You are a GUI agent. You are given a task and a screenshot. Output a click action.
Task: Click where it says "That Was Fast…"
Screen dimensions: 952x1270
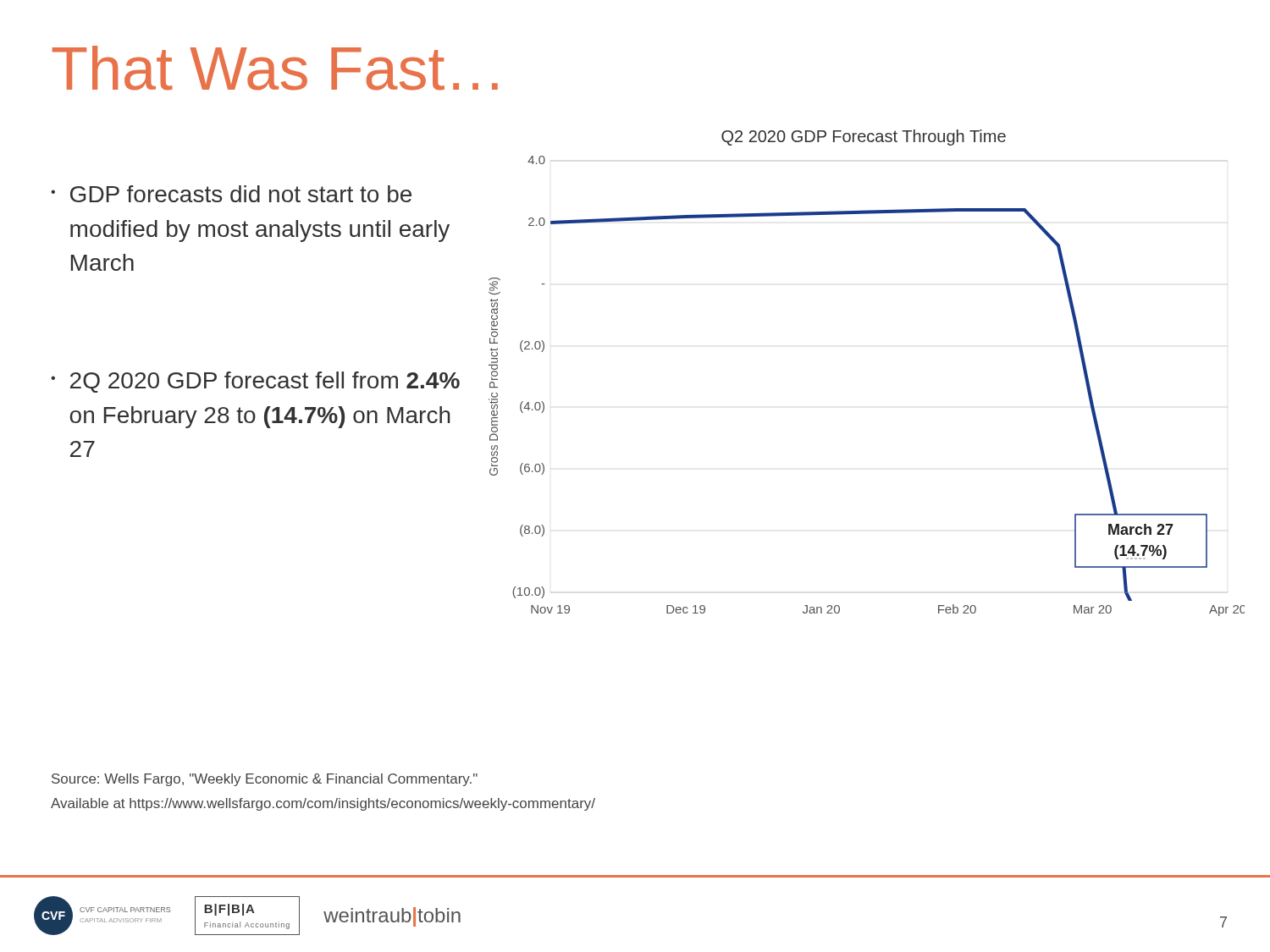coord(278,69)
